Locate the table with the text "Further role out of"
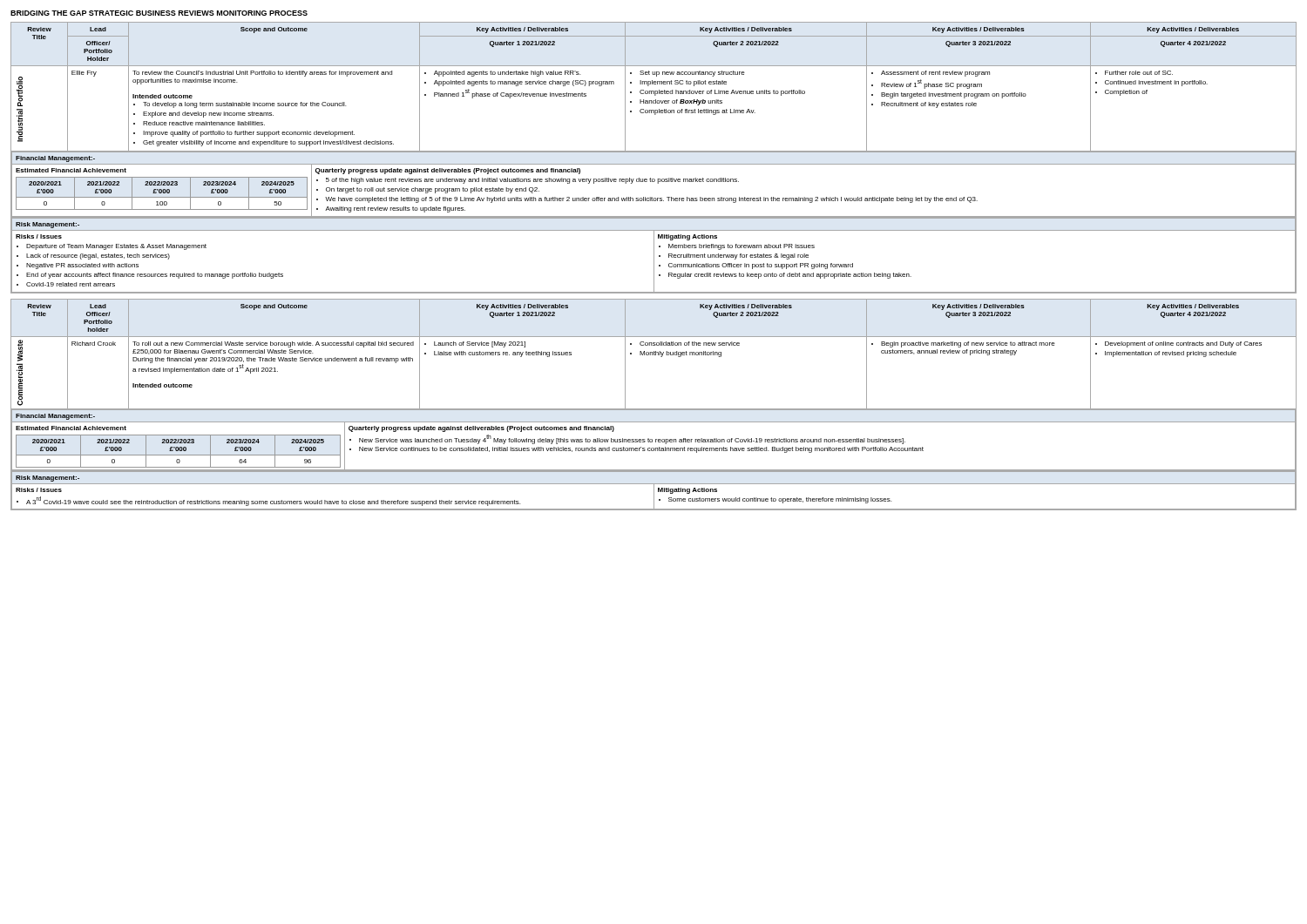This screenshot has height=924, width=1307. click(654, 158)
